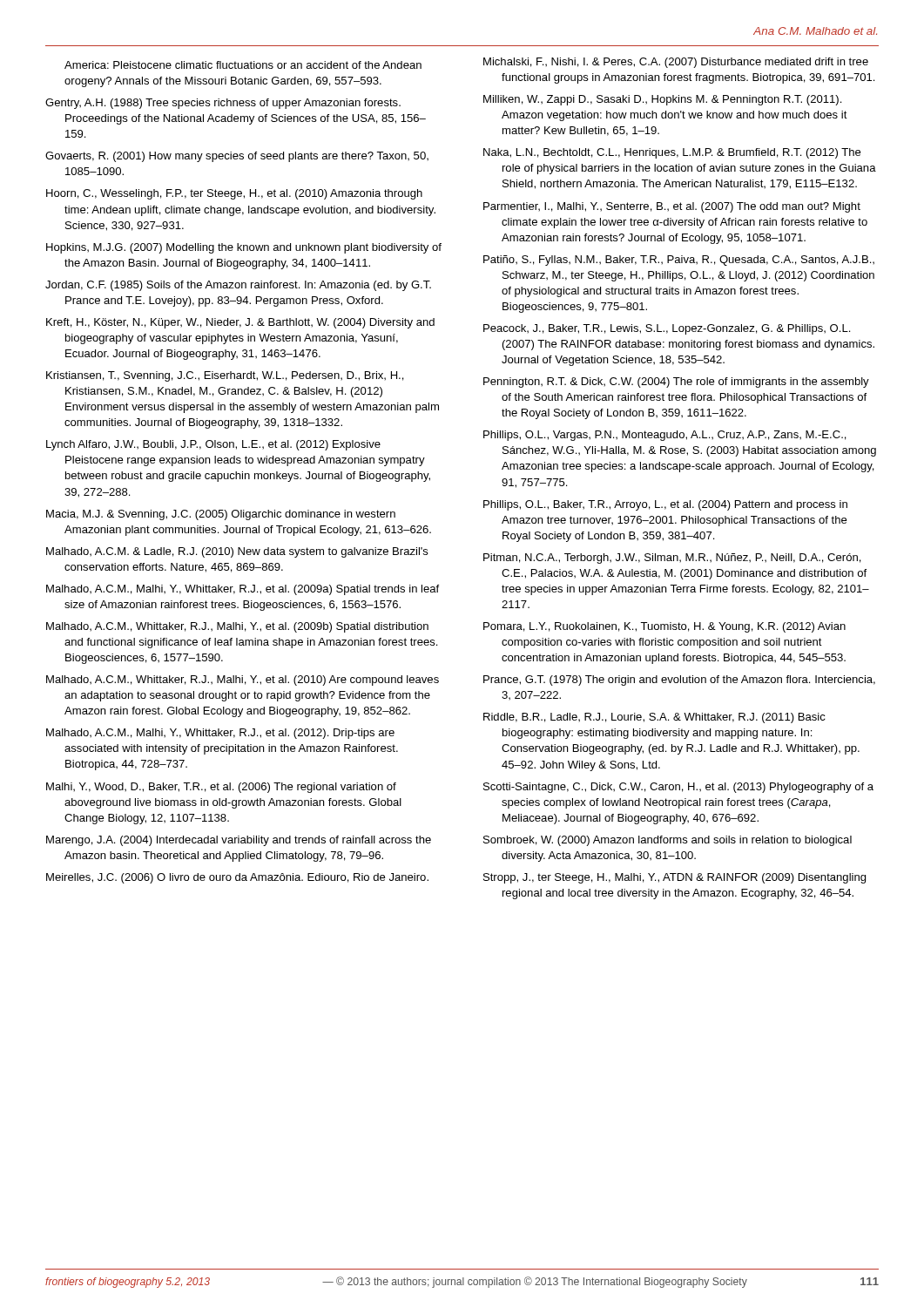Point to the block beginning "Govaerts, R. (2001) How many"
The height and width of the screenshot is (1307, 924).
pyautogui.click(x=237, y=164)
